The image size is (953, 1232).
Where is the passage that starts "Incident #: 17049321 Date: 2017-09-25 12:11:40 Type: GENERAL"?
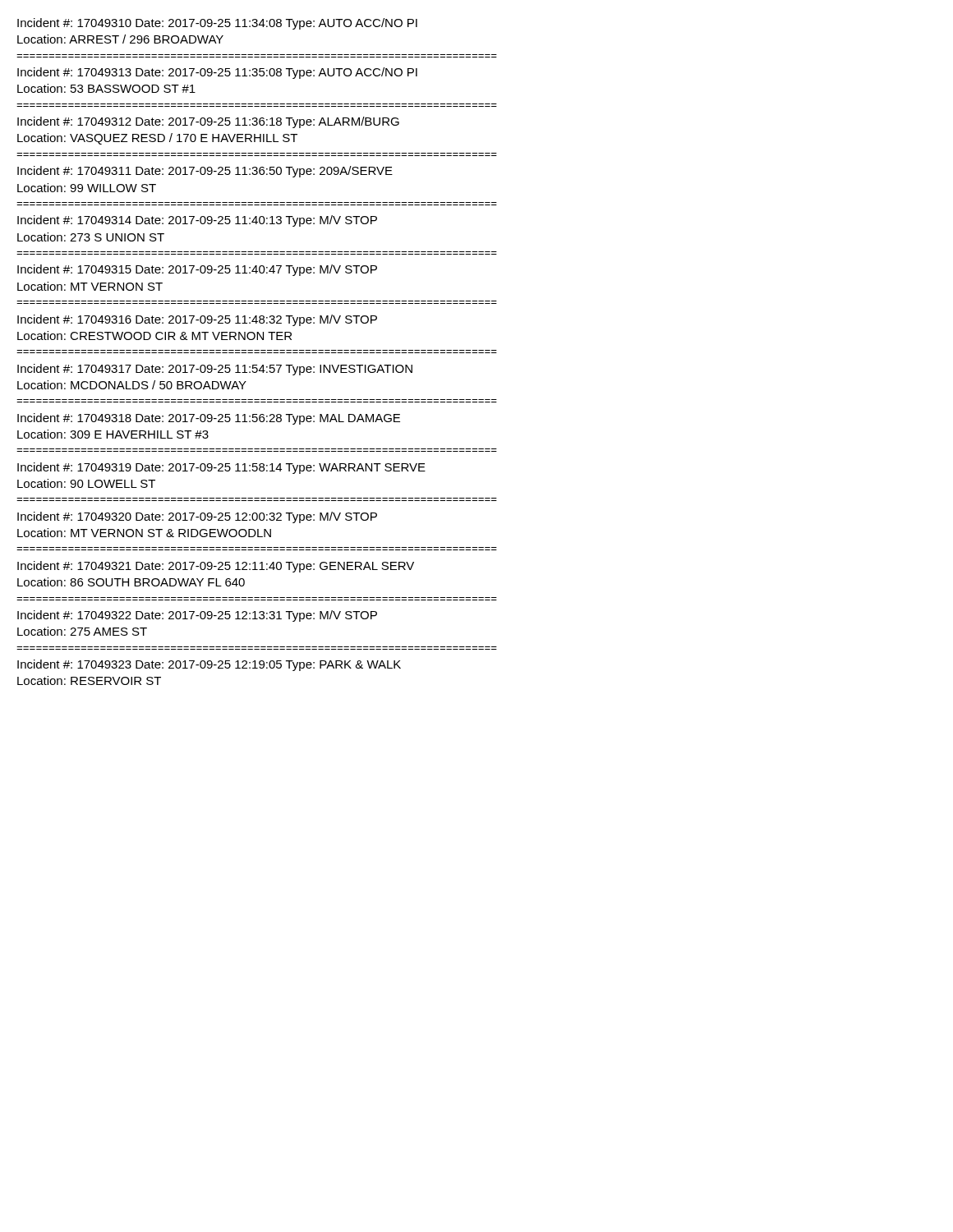216,567
